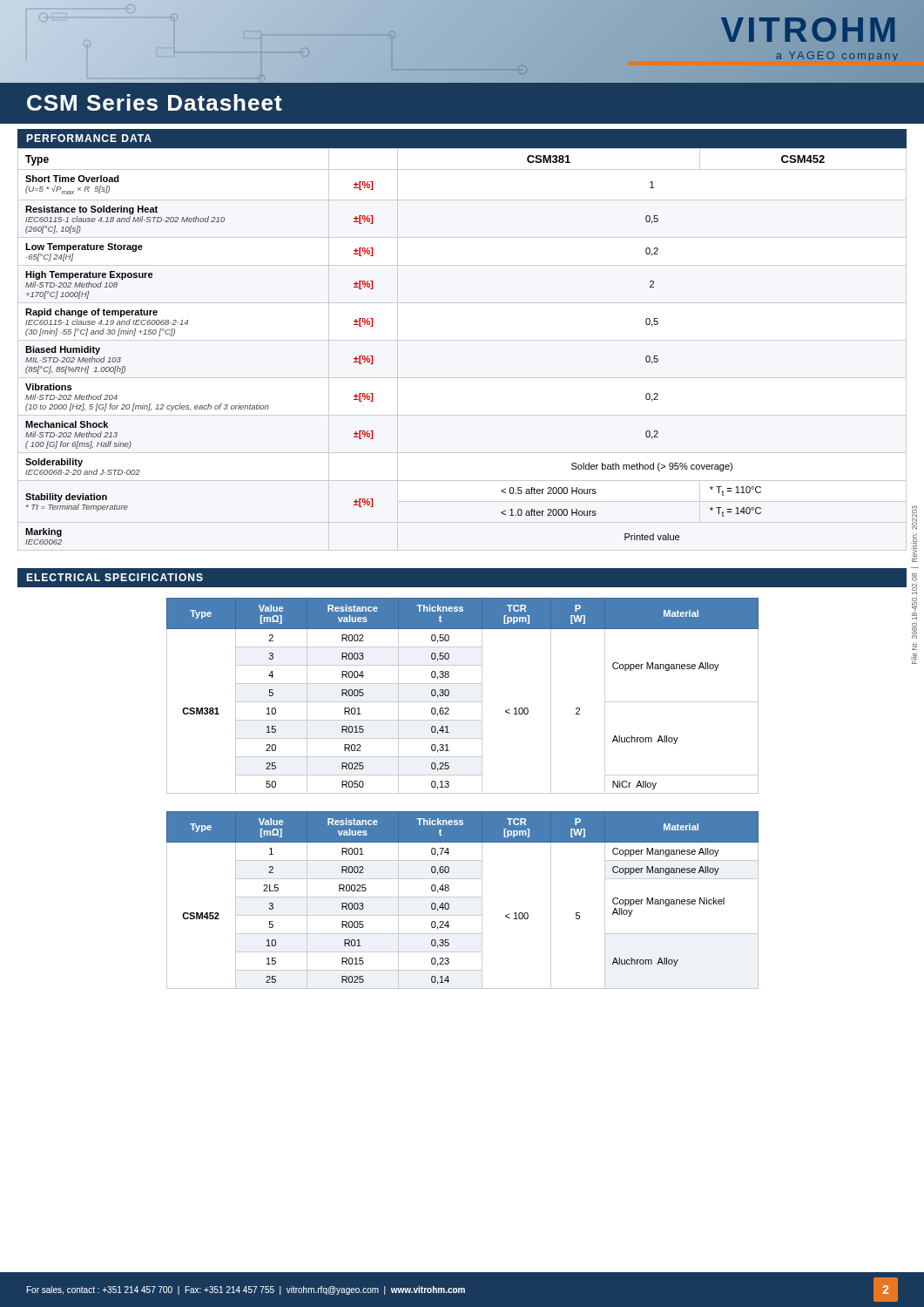Find the text starting "ELECTRICAL SPECIFICATIONS"
The image size is (924, 1307).
point(115,578)
